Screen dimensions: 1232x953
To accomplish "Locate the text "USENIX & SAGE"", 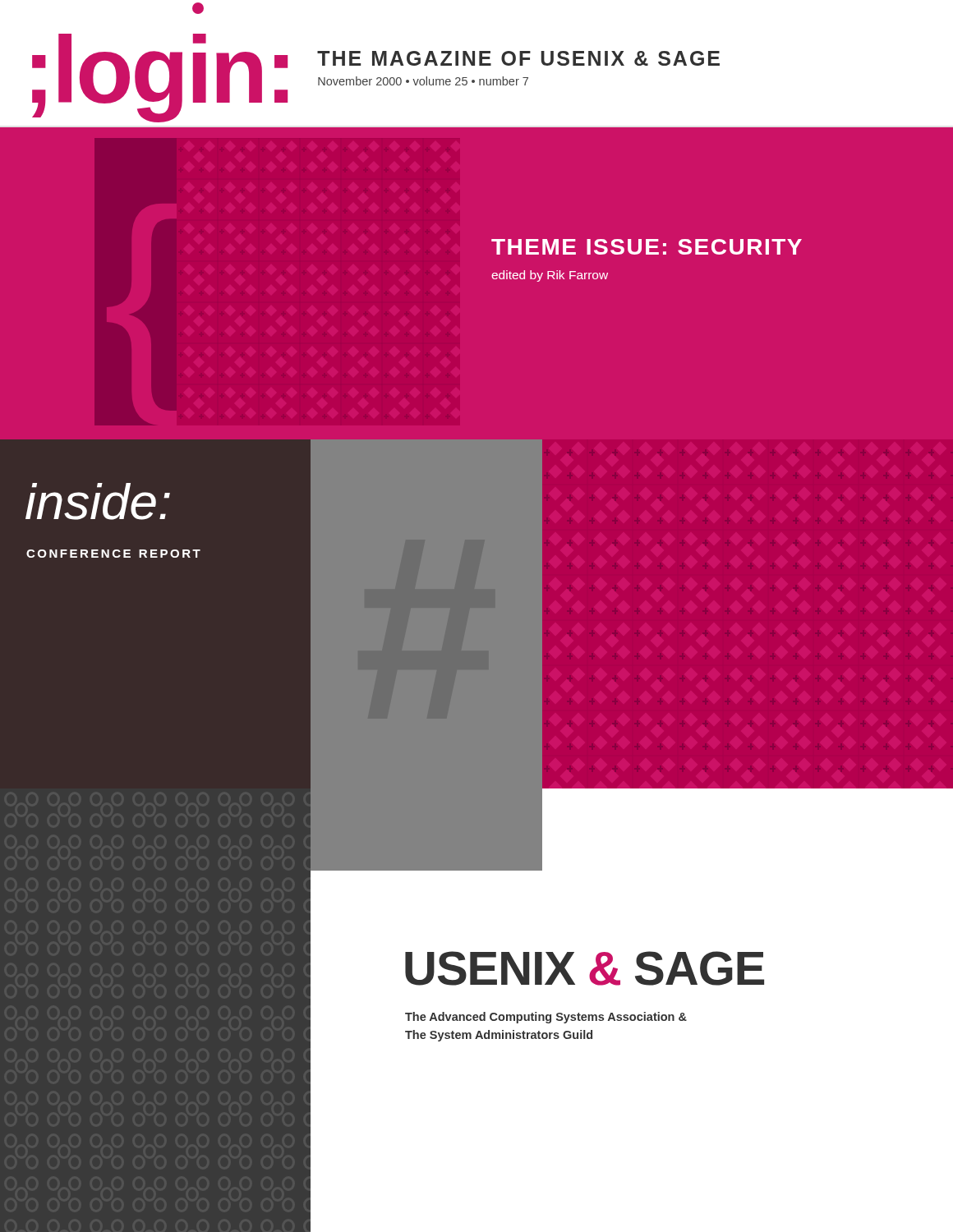I will 584,968.
